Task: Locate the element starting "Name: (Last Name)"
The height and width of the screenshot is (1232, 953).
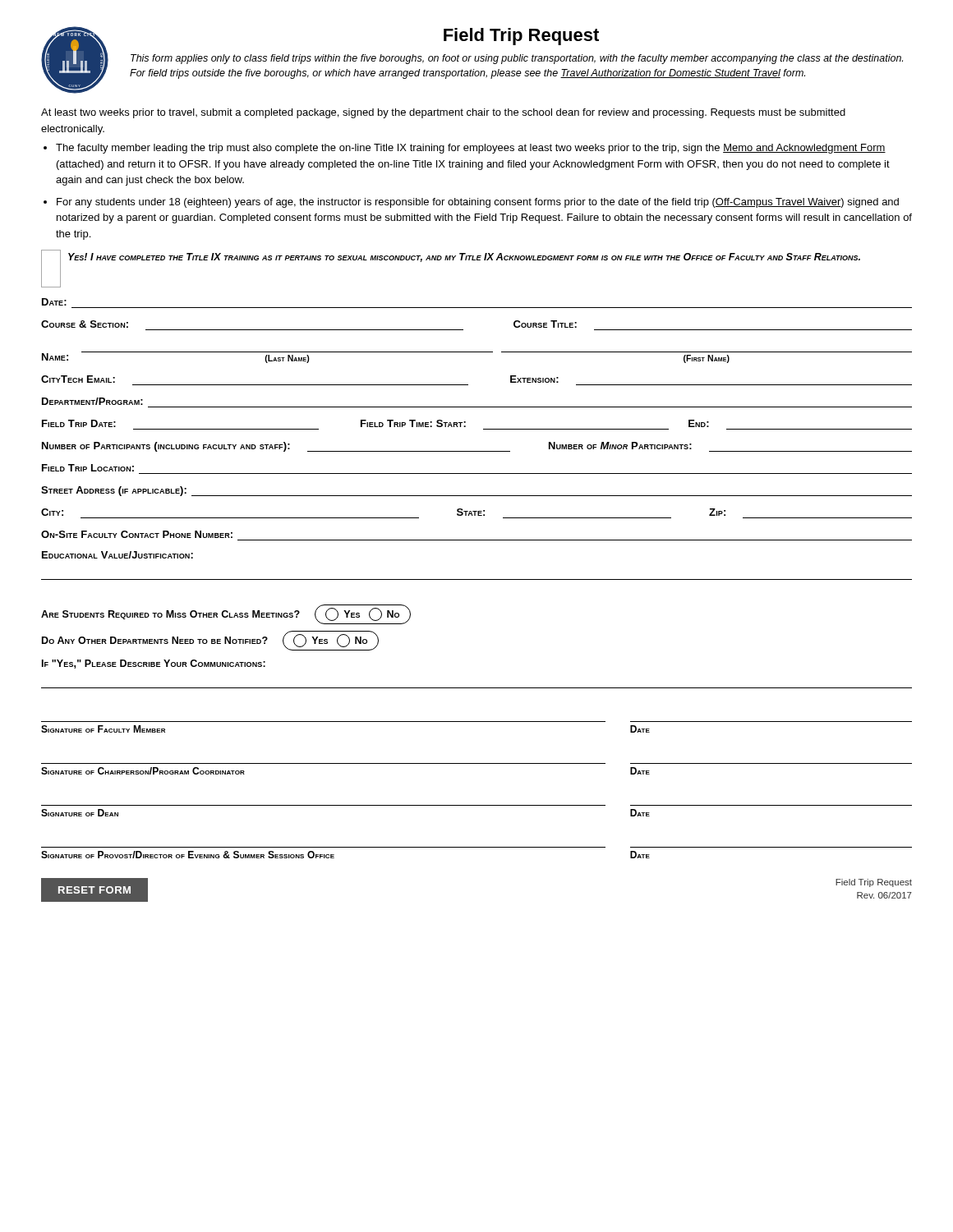Action: tap(476, 351)
